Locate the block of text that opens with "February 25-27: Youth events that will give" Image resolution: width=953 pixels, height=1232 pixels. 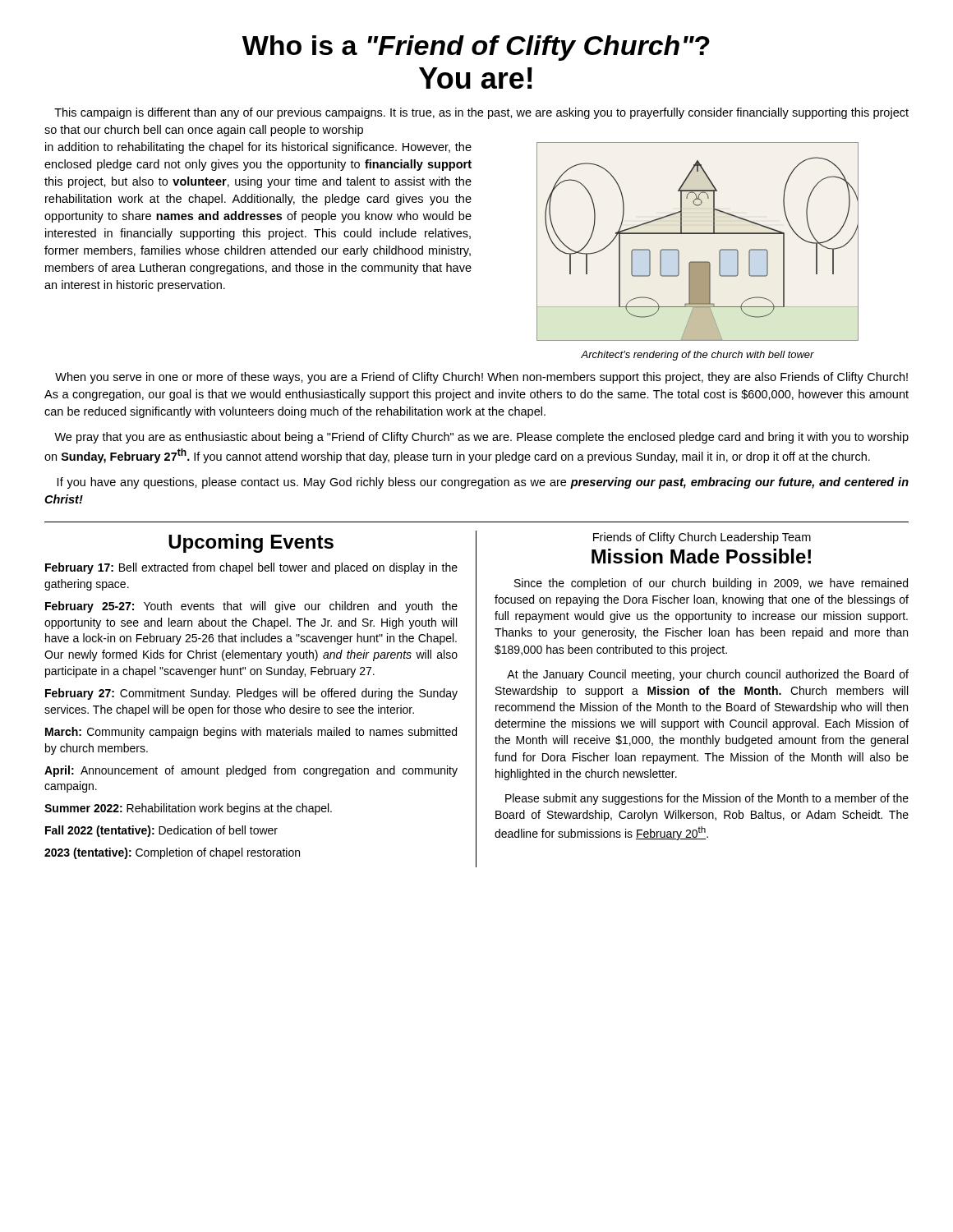pyautogui.click(x=251, y=639)
